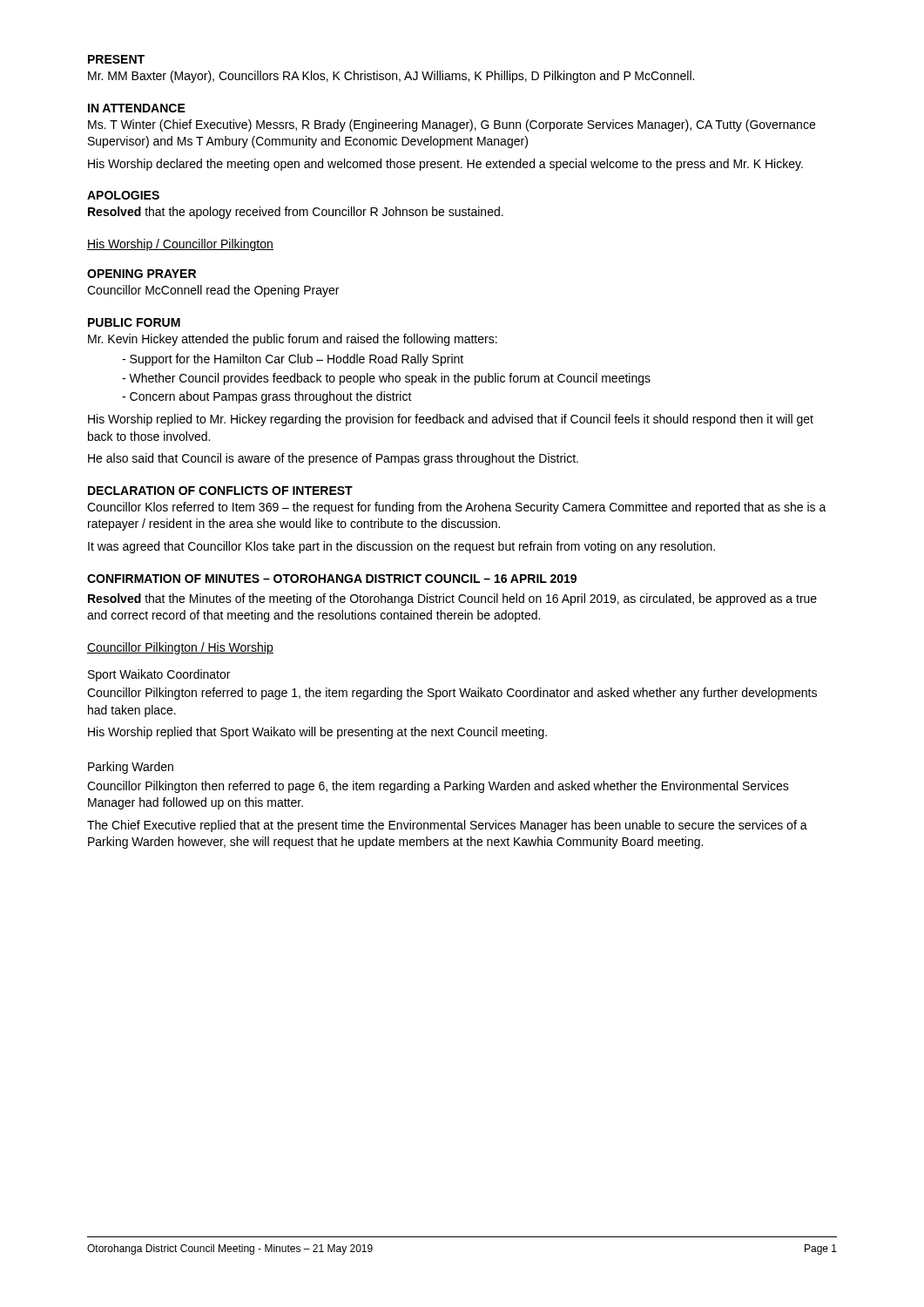Select the text block starting "Councillor Klos referred to Item"
Image resolution: width=924 pixels, height=1307 pixels.
(x=456, y=515)
